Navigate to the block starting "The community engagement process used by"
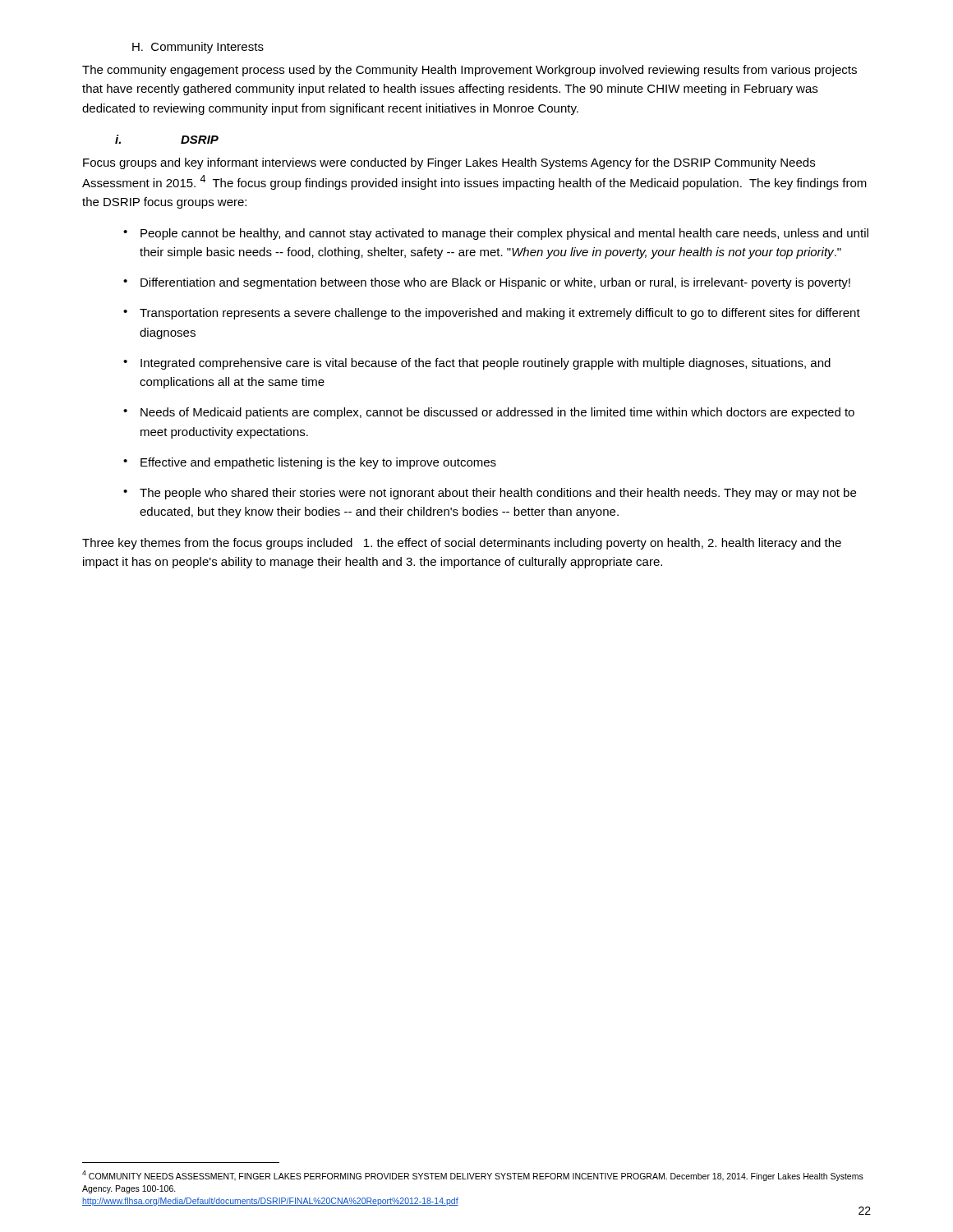The height and width of the screenshot is (1232, 953). click(x=470, y=89)
